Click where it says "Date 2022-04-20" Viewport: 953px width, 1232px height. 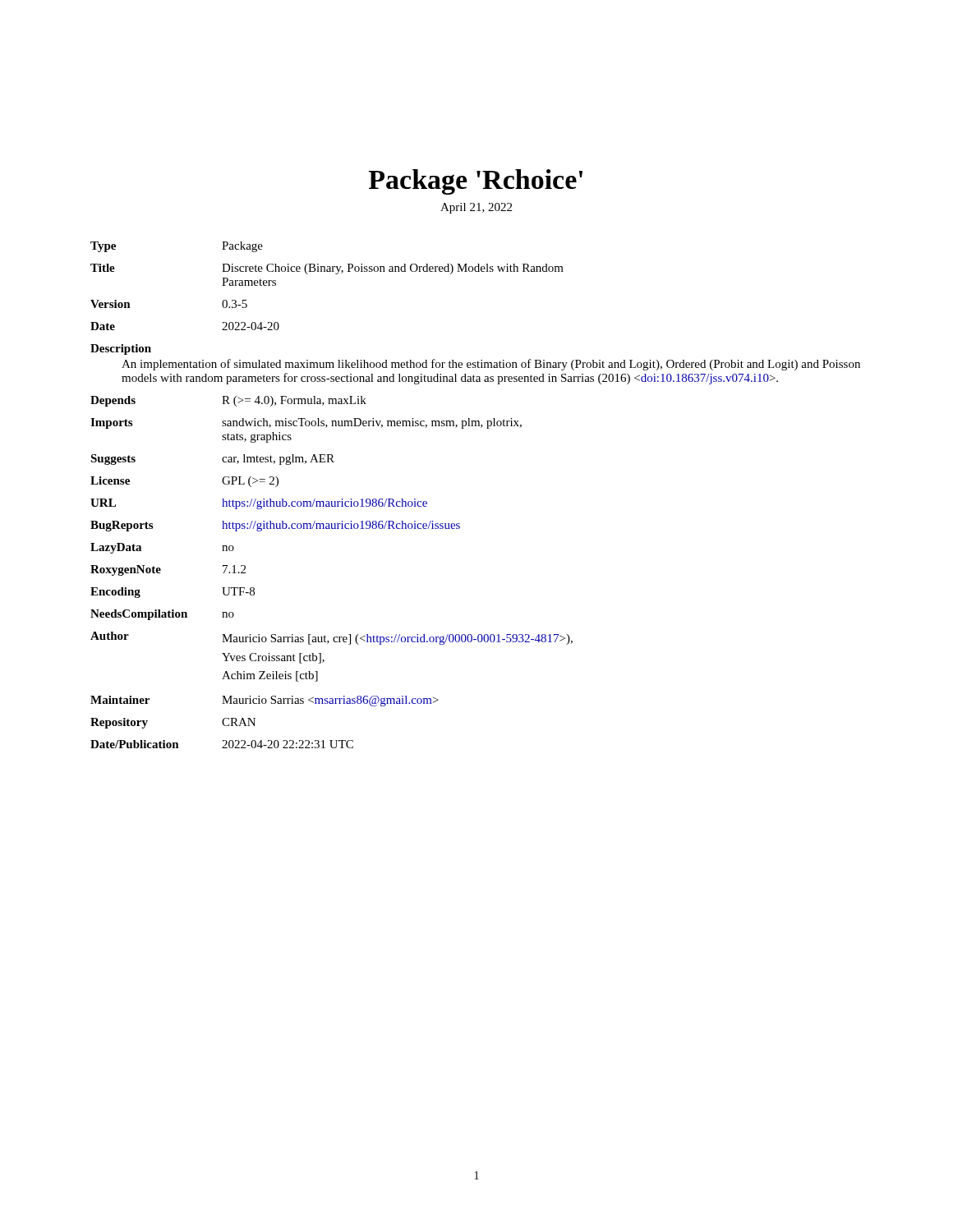107,326
